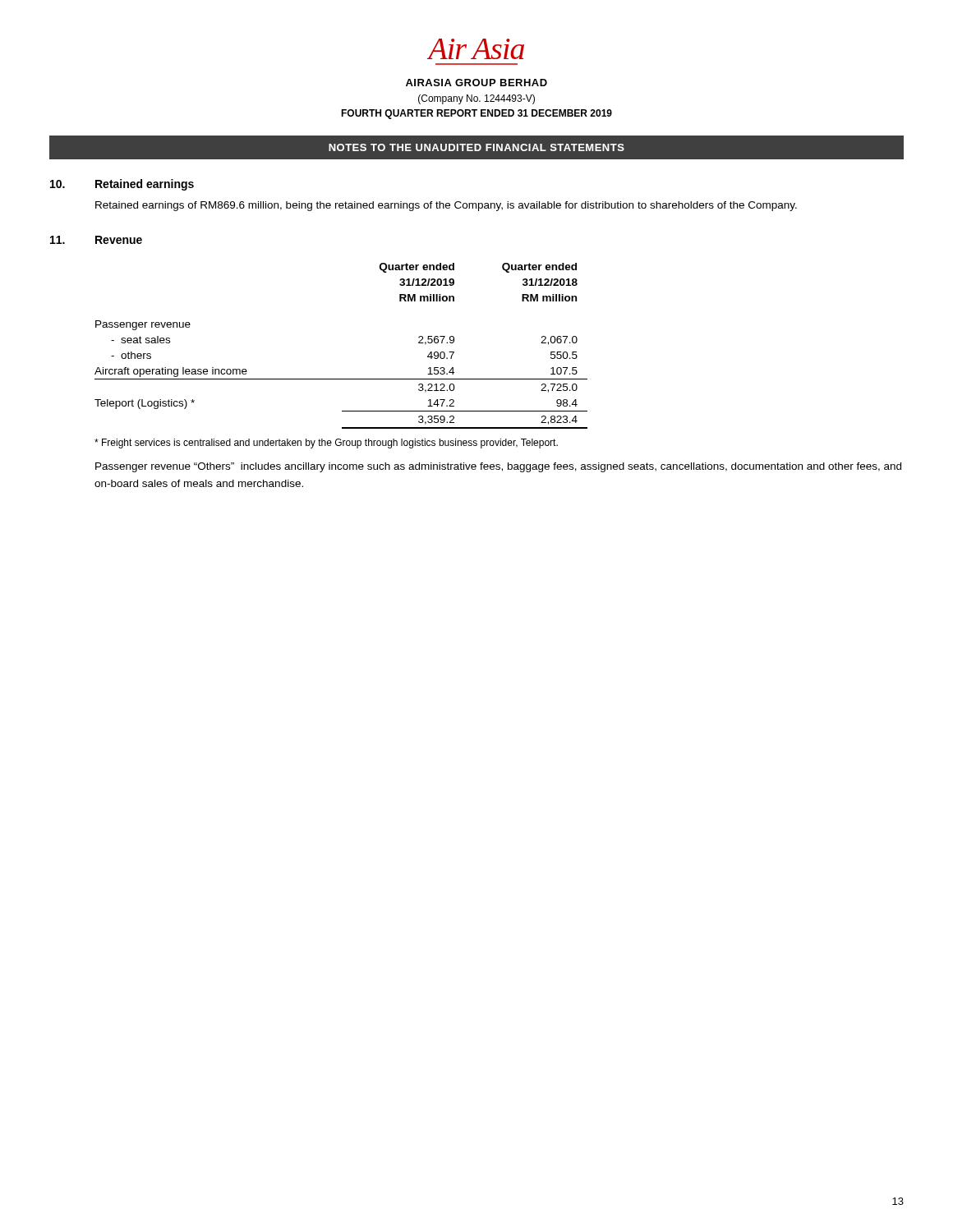Viewport: 953px width, 1232px height.
Task: Select the footnote with the text "Freight services is centralised"
Action: pos(326,443)
